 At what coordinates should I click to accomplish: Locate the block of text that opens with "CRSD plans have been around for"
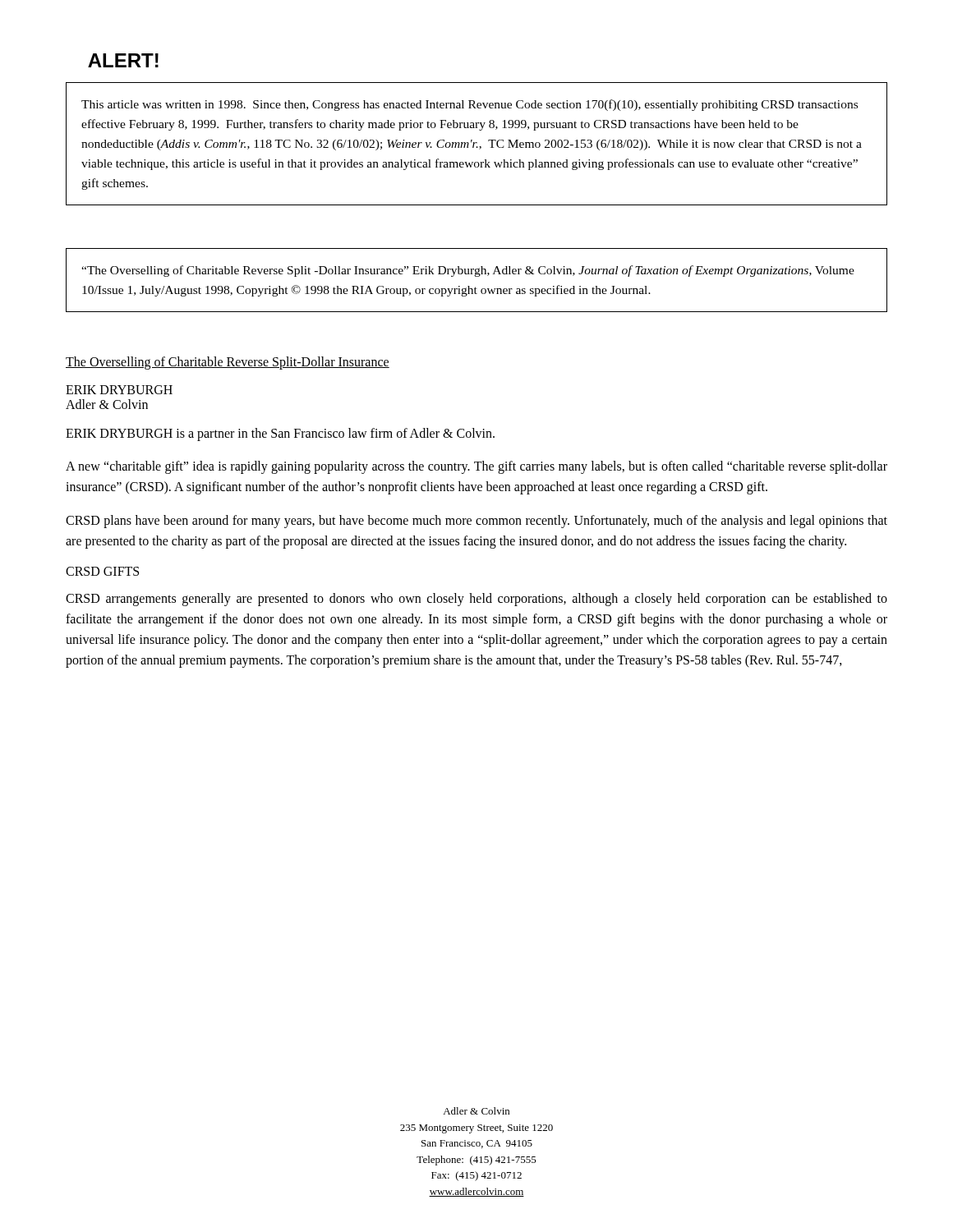pos(476,530)
